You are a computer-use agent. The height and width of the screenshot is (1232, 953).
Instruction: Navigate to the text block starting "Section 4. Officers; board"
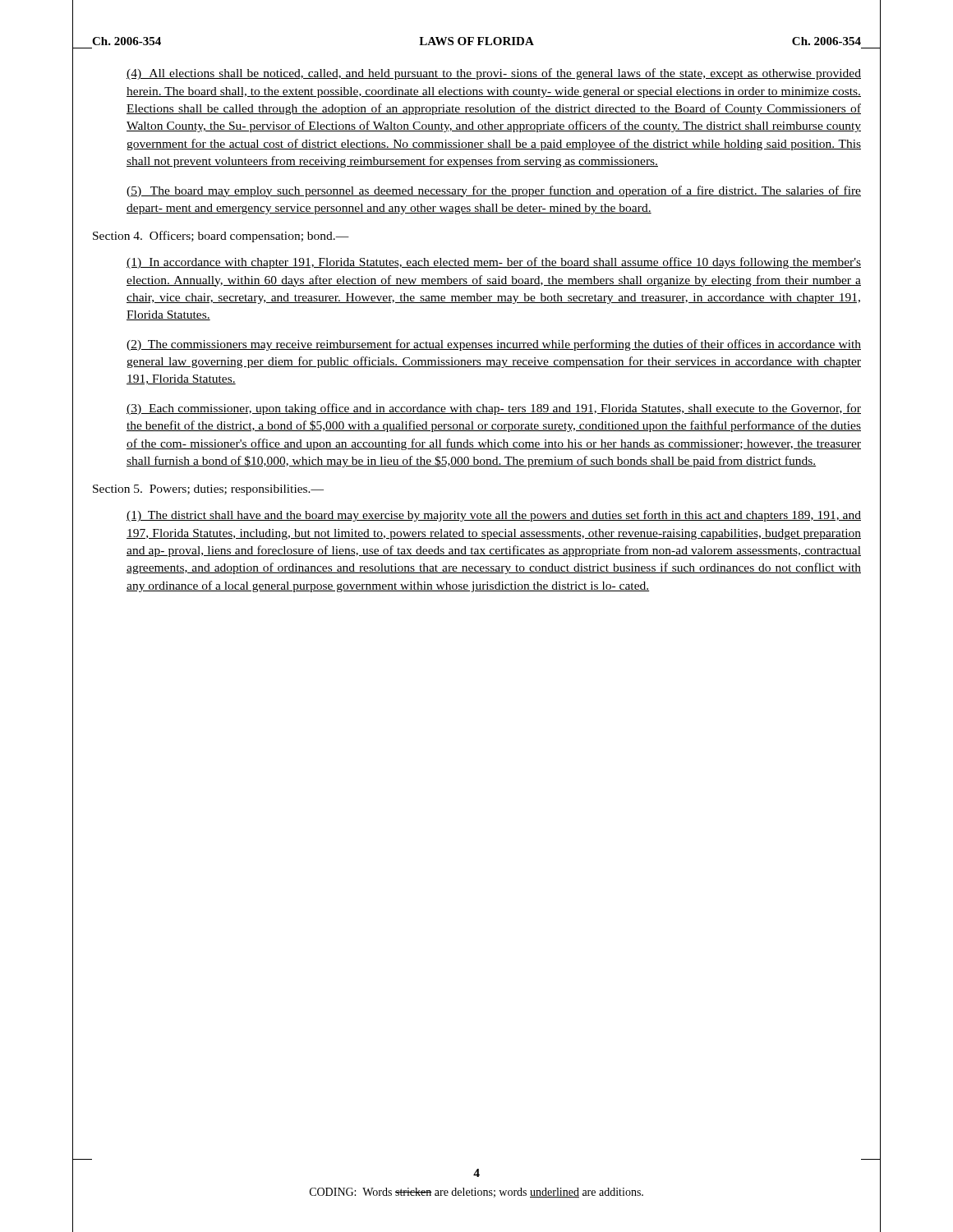220,235
